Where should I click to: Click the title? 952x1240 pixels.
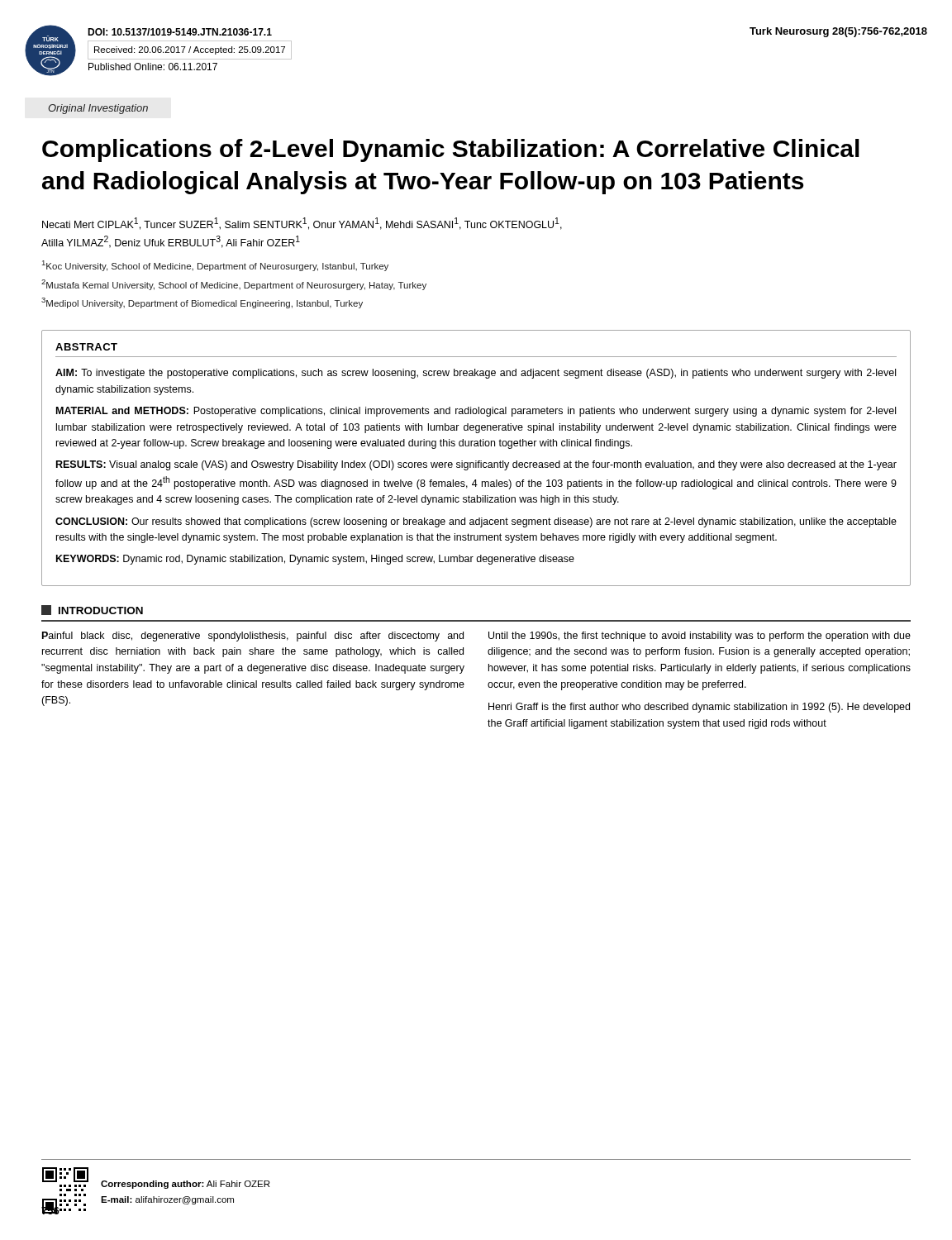tap(476, 165)
